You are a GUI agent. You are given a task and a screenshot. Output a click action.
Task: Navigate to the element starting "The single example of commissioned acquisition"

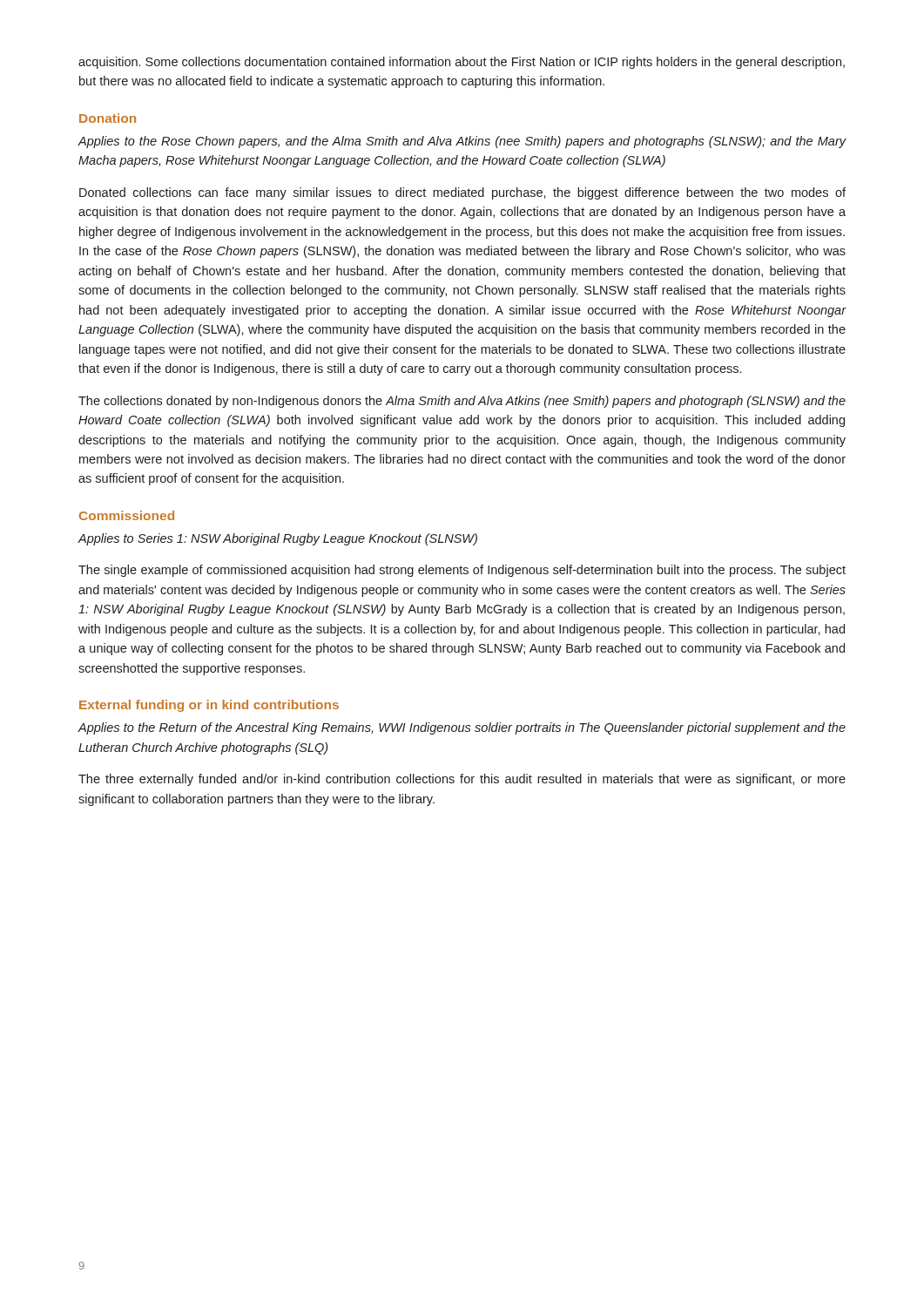pyautogui.click(x=462, y=619)
